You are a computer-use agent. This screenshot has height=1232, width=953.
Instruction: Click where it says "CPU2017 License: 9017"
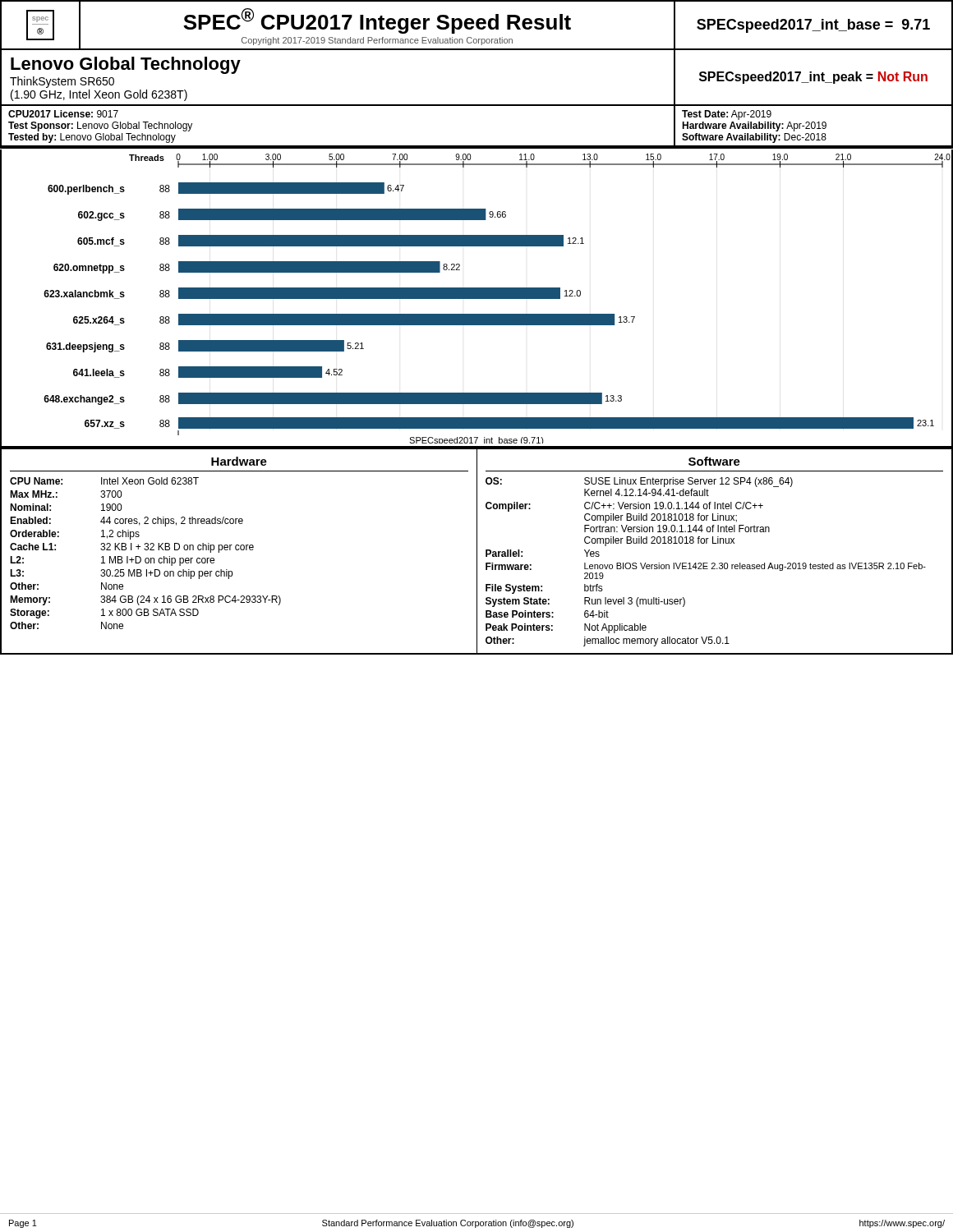pyautogui.click(x=63, y=114)
